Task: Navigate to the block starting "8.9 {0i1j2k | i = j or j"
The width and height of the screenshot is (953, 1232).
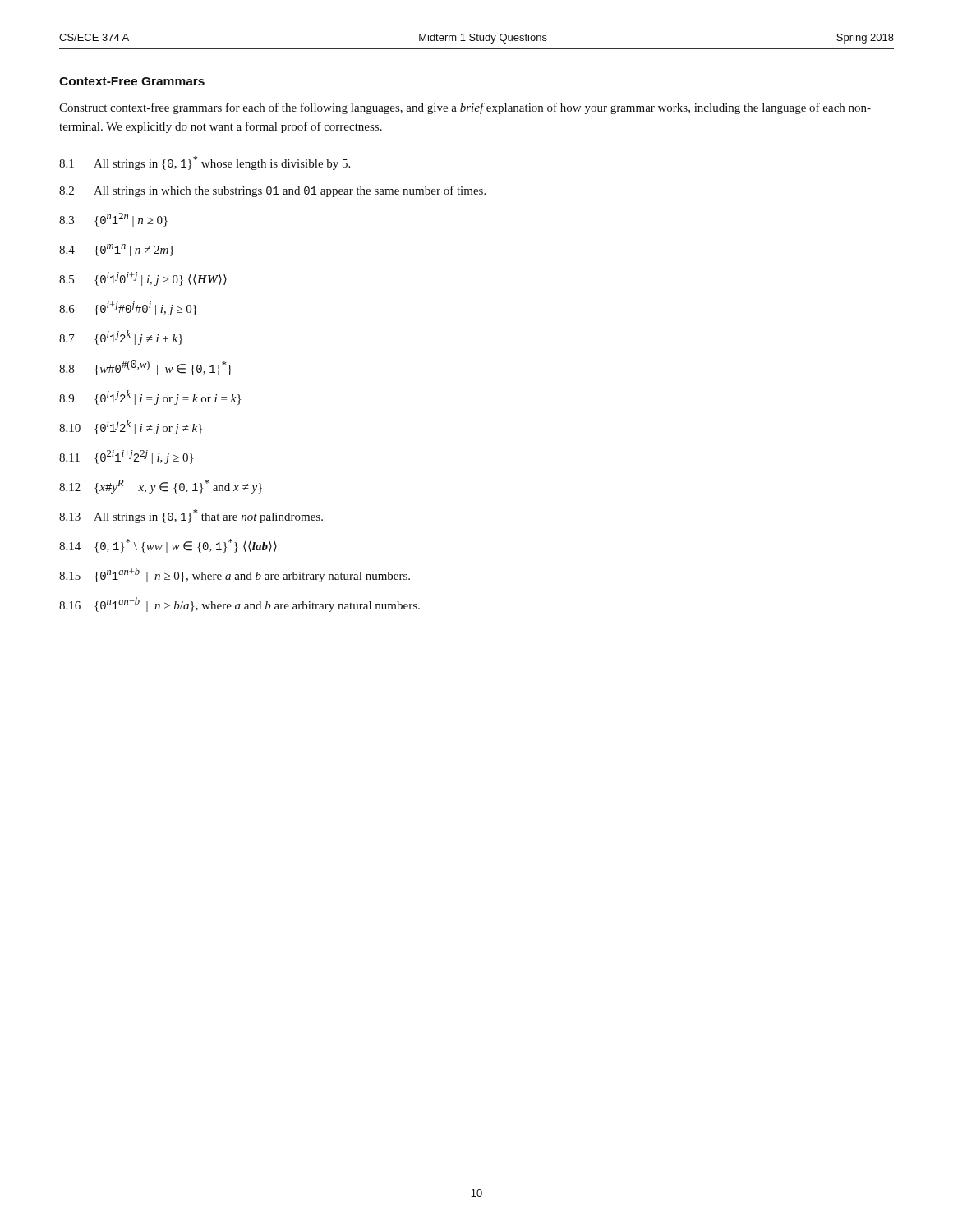Action: click(151, 397)
